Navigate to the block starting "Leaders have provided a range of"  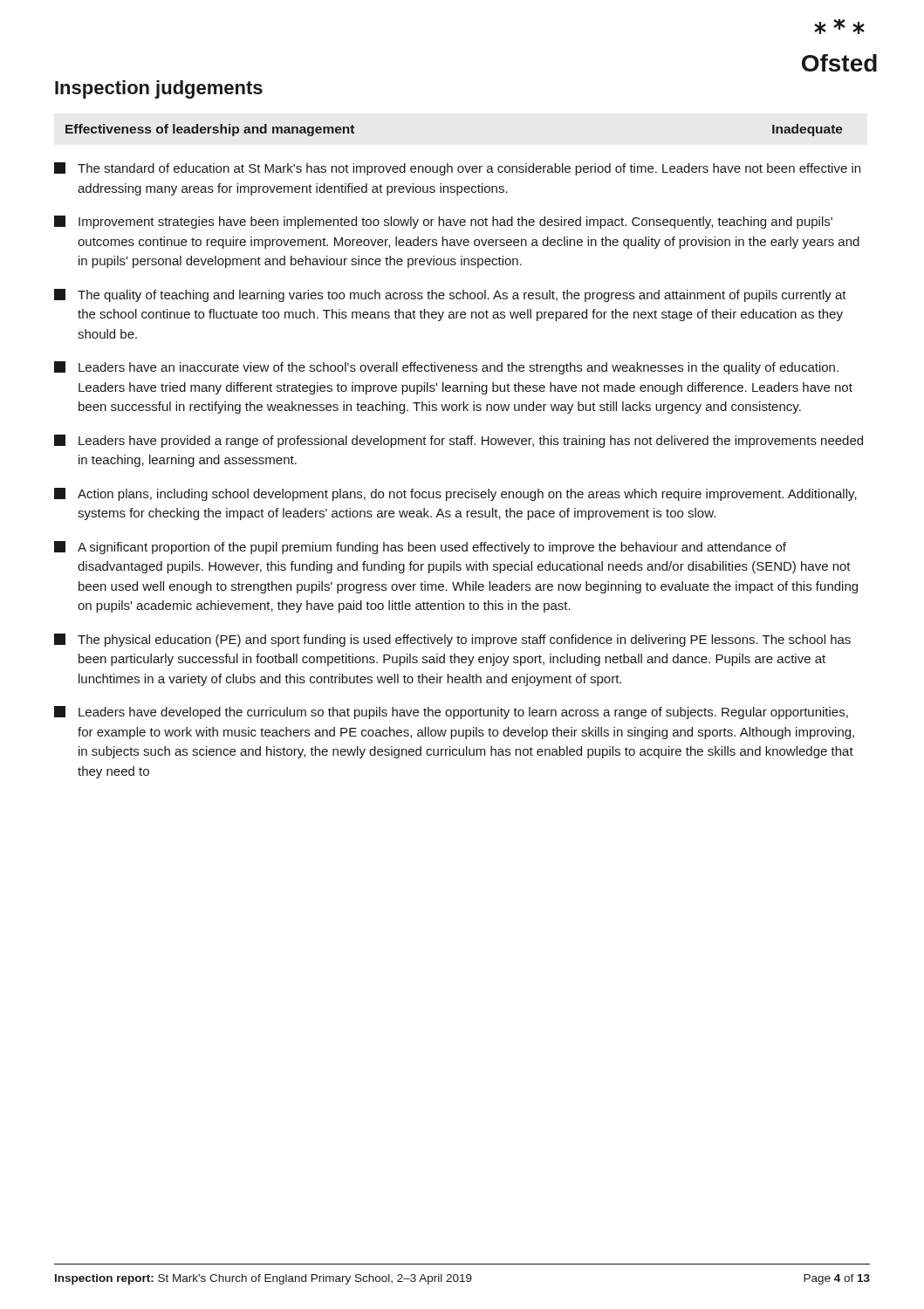coord(461,450)
